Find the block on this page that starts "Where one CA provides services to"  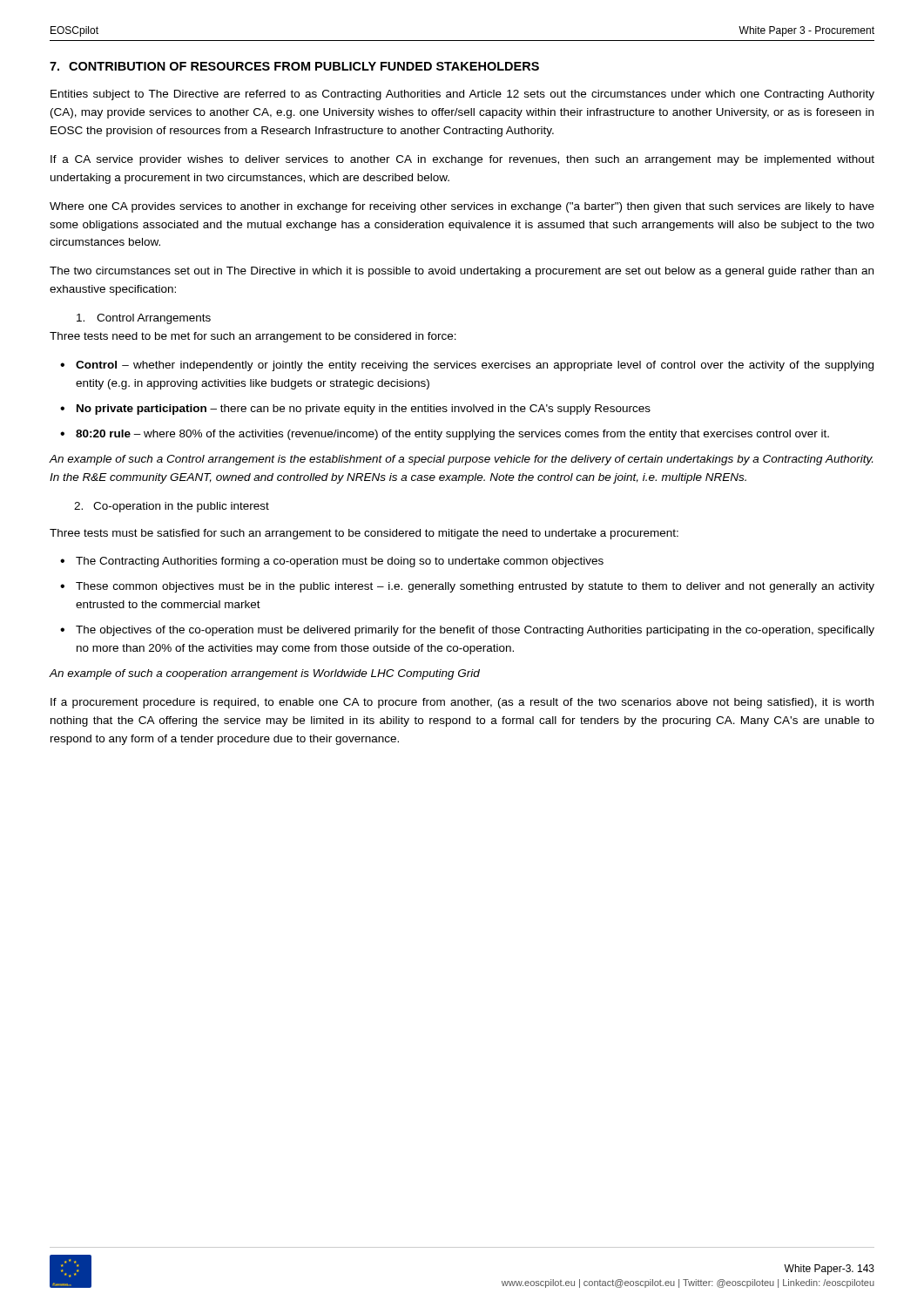click(462, 225)
